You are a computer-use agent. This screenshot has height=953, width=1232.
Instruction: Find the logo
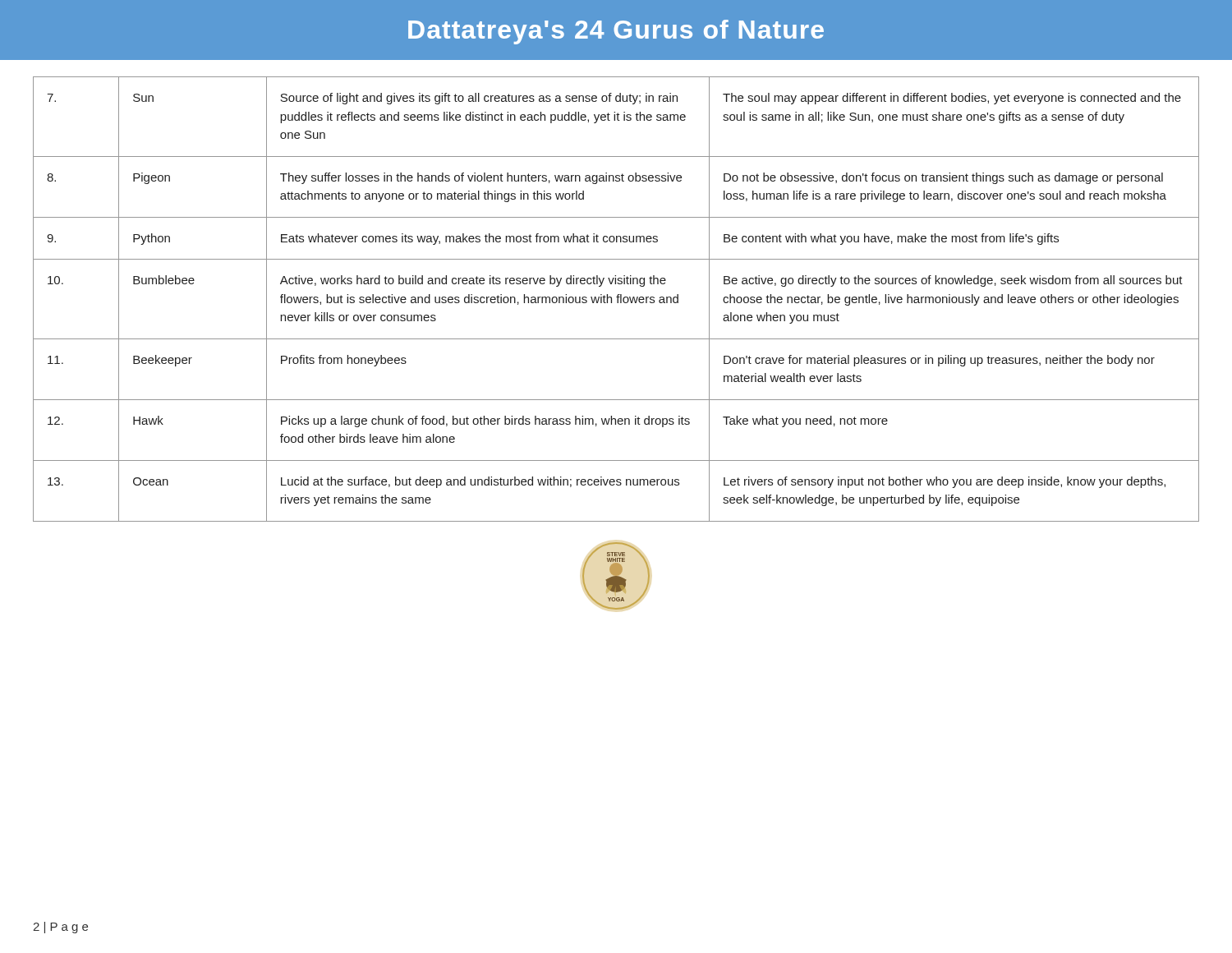tap(616, 577)
